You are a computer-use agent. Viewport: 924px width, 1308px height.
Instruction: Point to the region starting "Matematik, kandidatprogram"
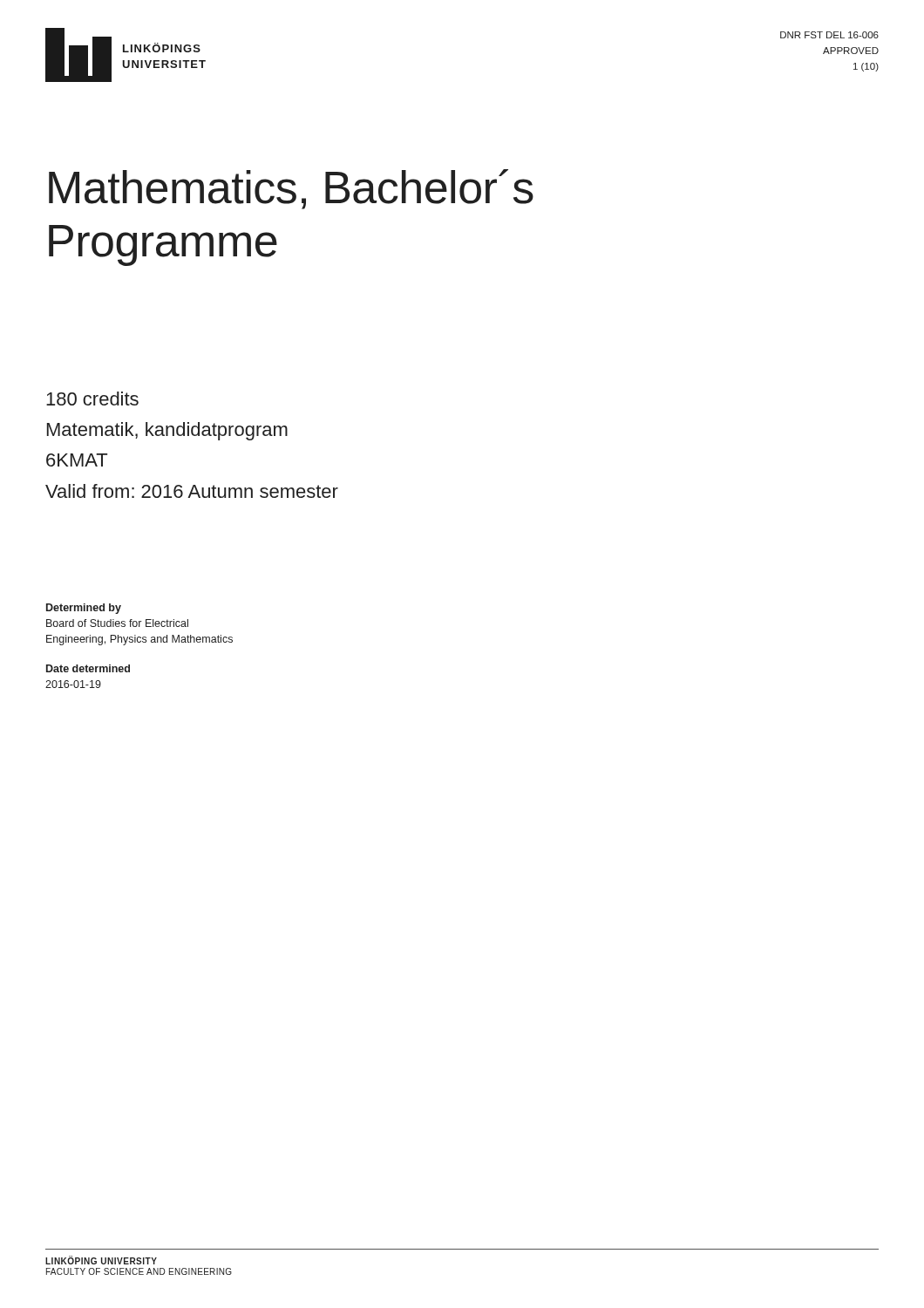(x=167, y=430)
